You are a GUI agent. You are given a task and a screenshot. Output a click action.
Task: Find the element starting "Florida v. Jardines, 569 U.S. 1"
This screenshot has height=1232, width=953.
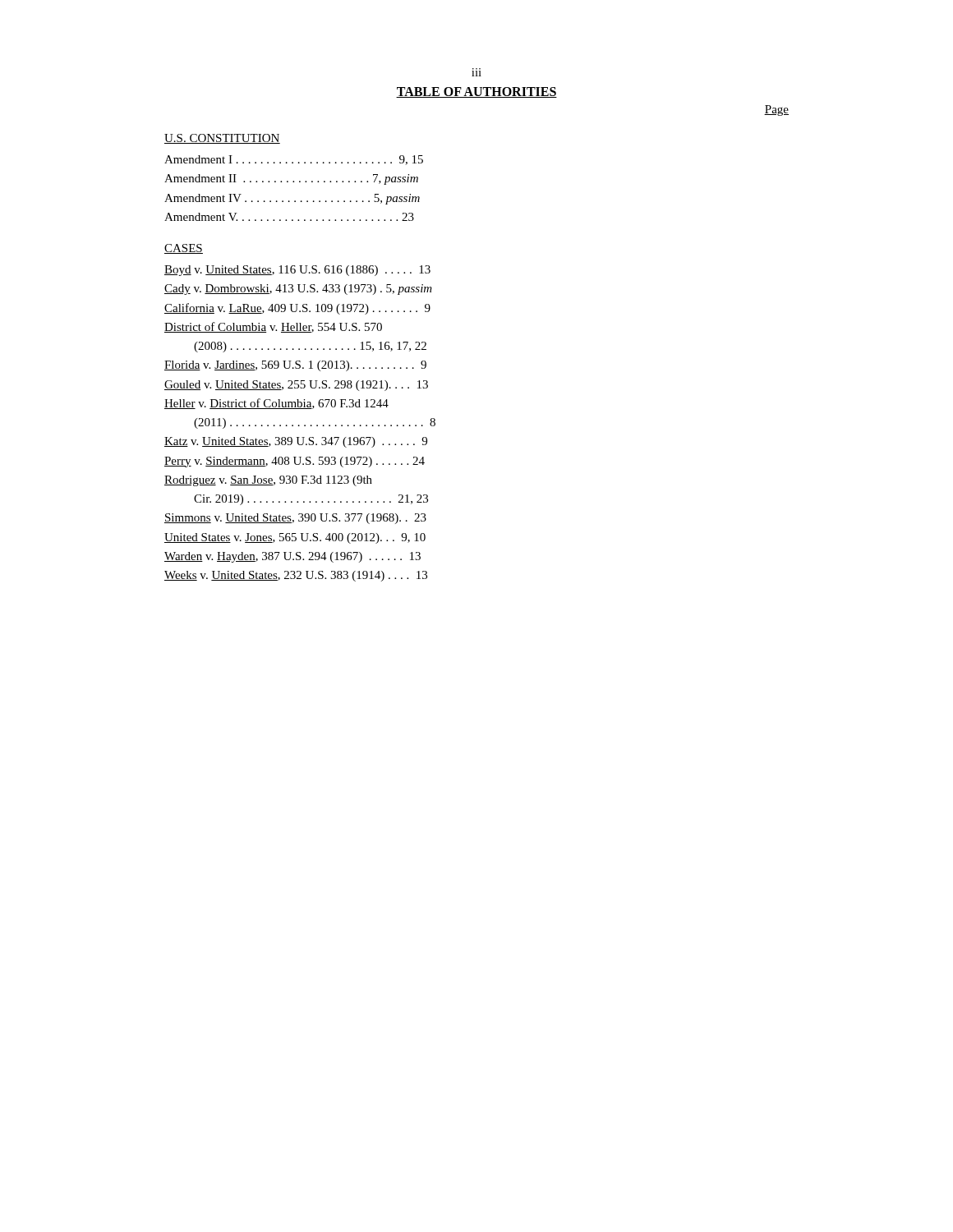(x=296, y=365)
